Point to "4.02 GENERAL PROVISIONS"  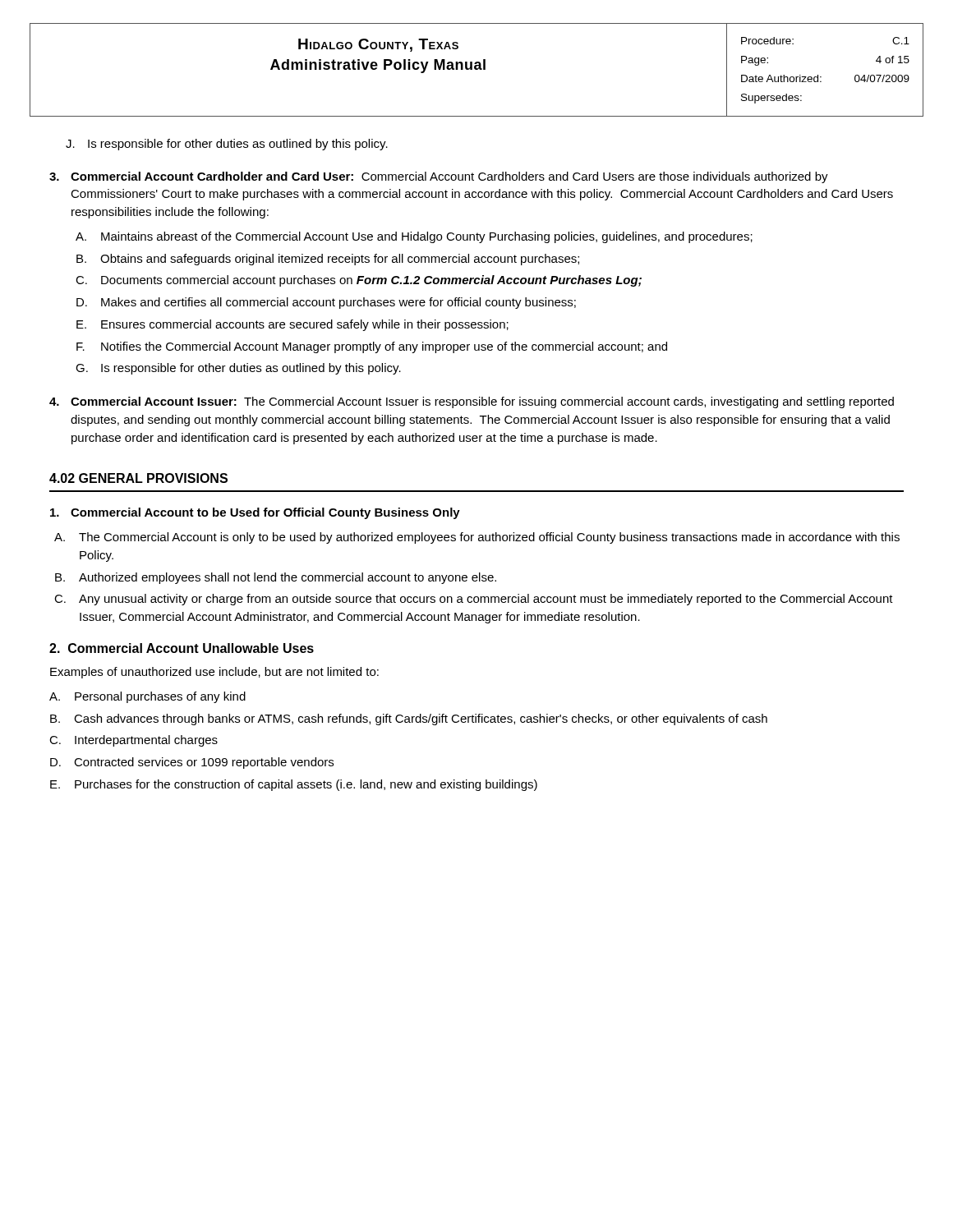pyautogui.click(x=476, y=481)
